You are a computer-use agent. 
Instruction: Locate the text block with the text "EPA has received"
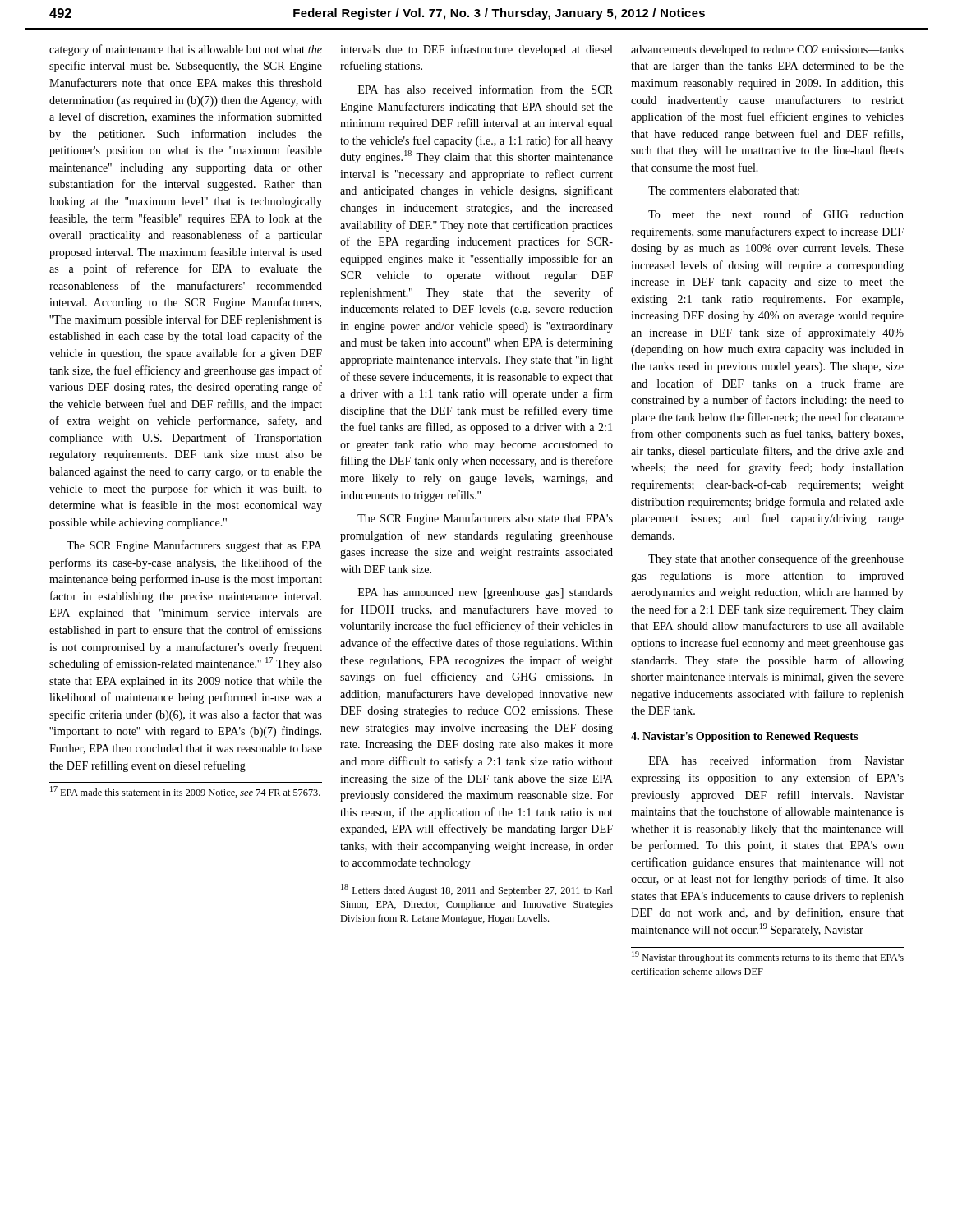[x=767, y=846]
